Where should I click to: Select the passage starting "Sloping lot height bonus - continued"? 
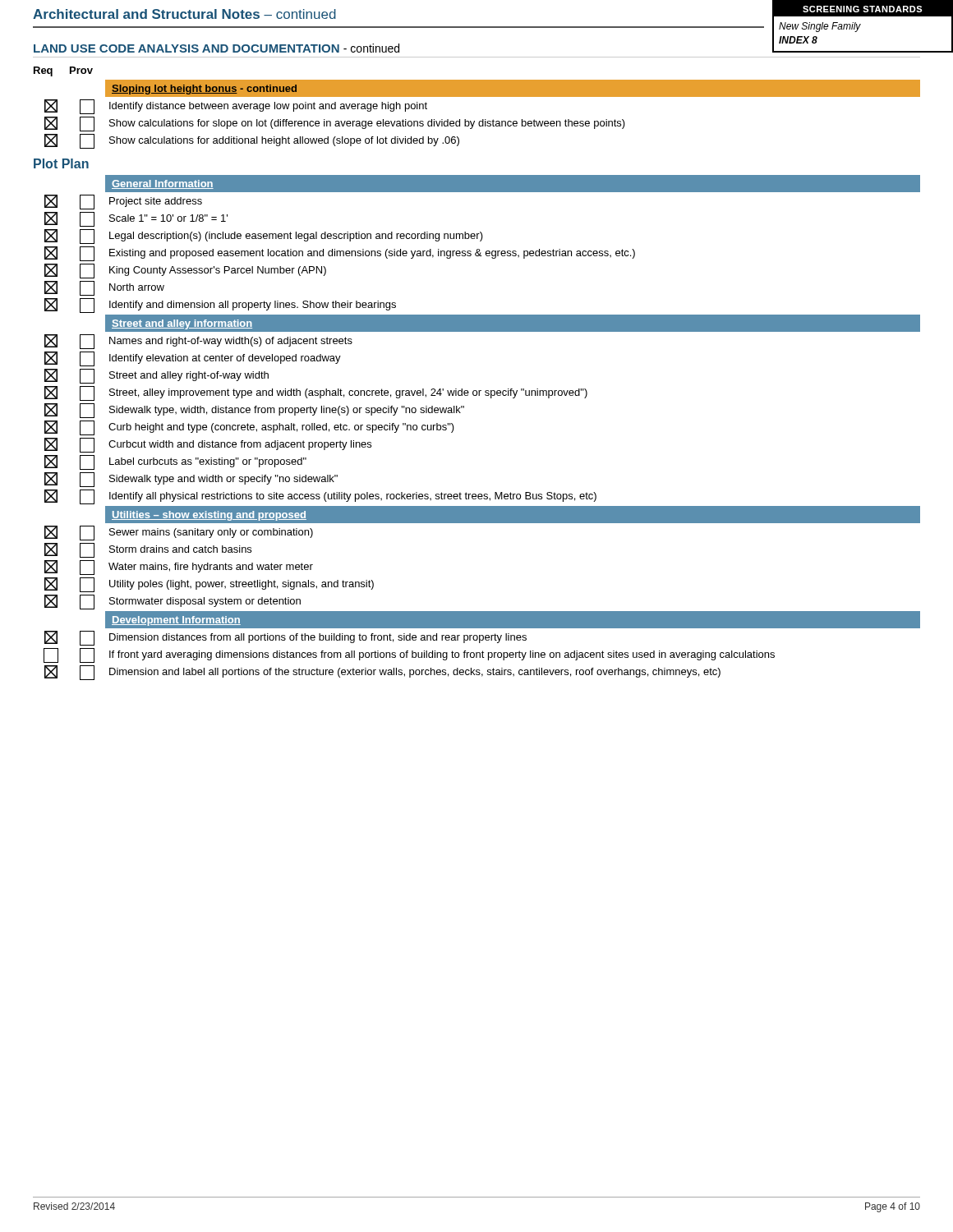tap(205, 88)
